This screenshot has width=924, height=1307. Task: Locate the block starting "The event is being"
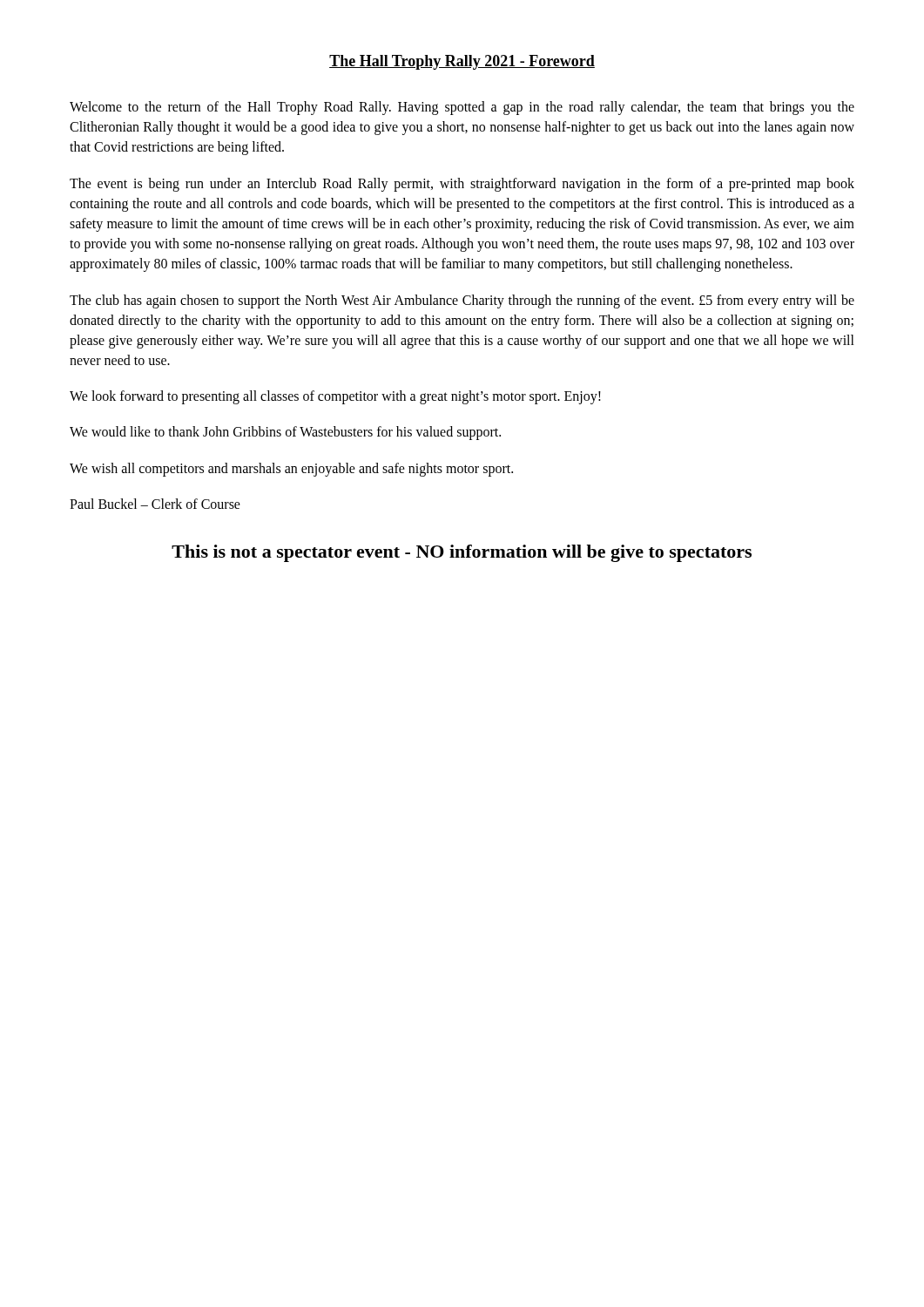pyautogui.click(x=462, y=223)
